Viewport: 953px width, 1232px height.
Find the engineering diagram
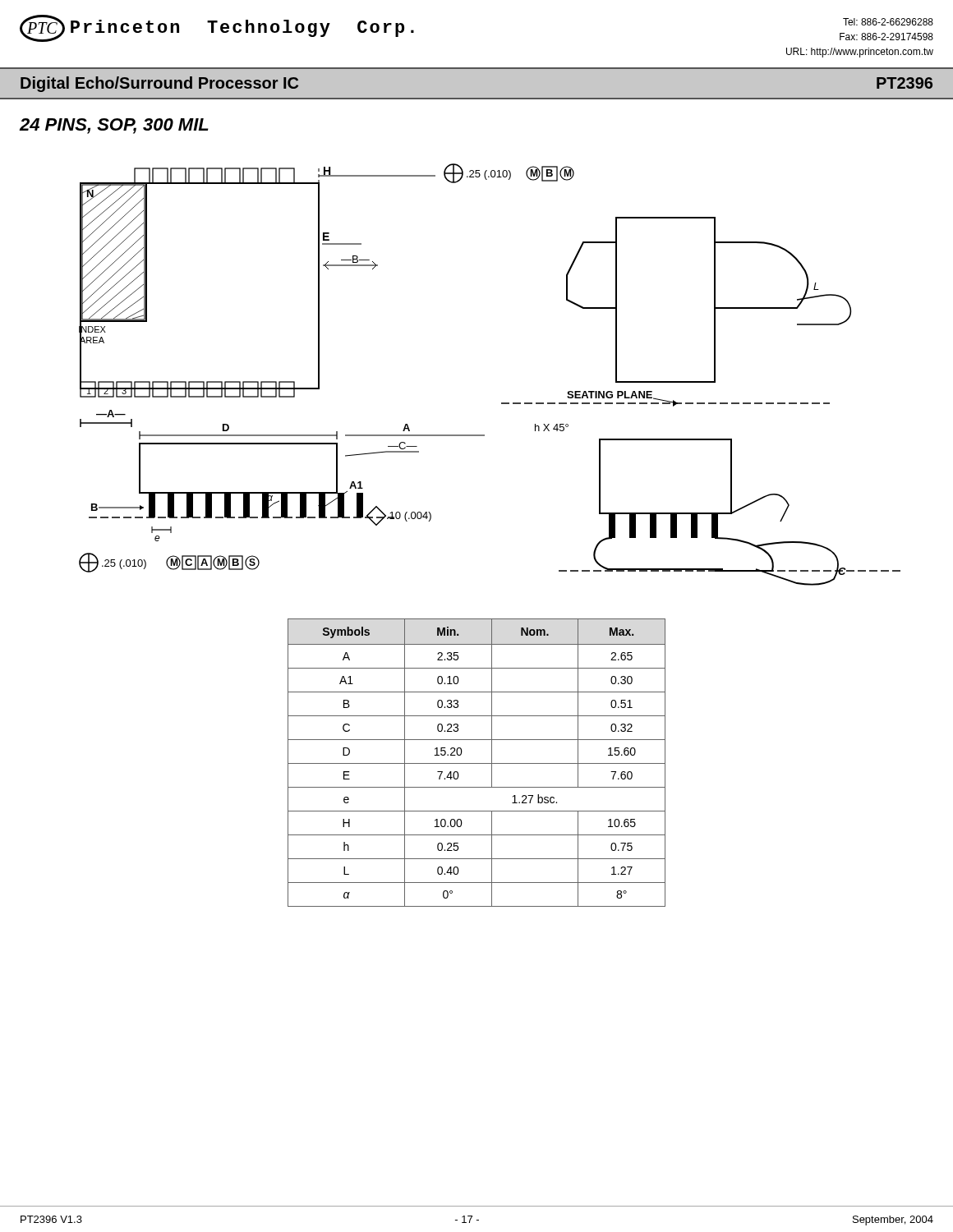click(476, 374)
